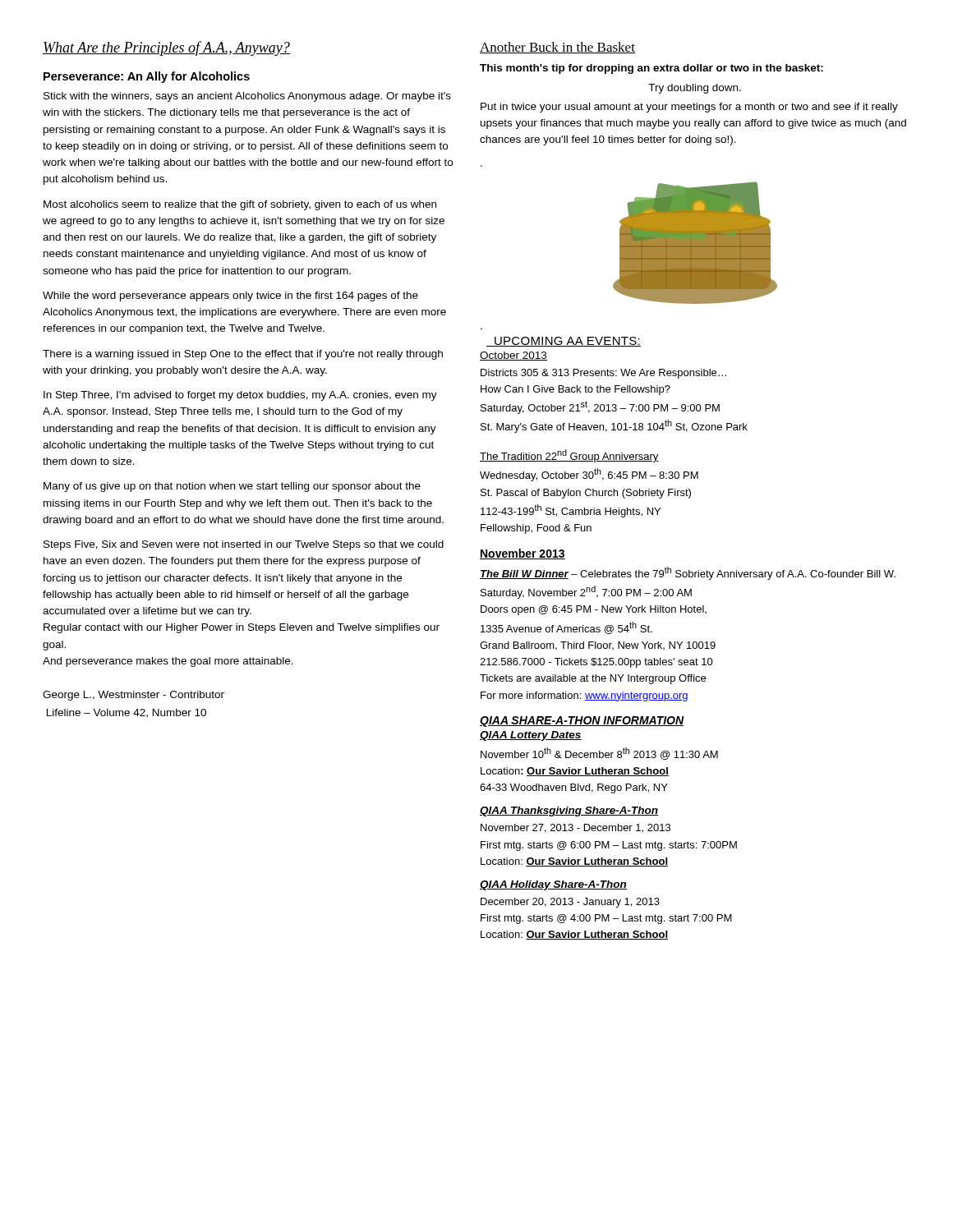Select the photo

[695, 240]
